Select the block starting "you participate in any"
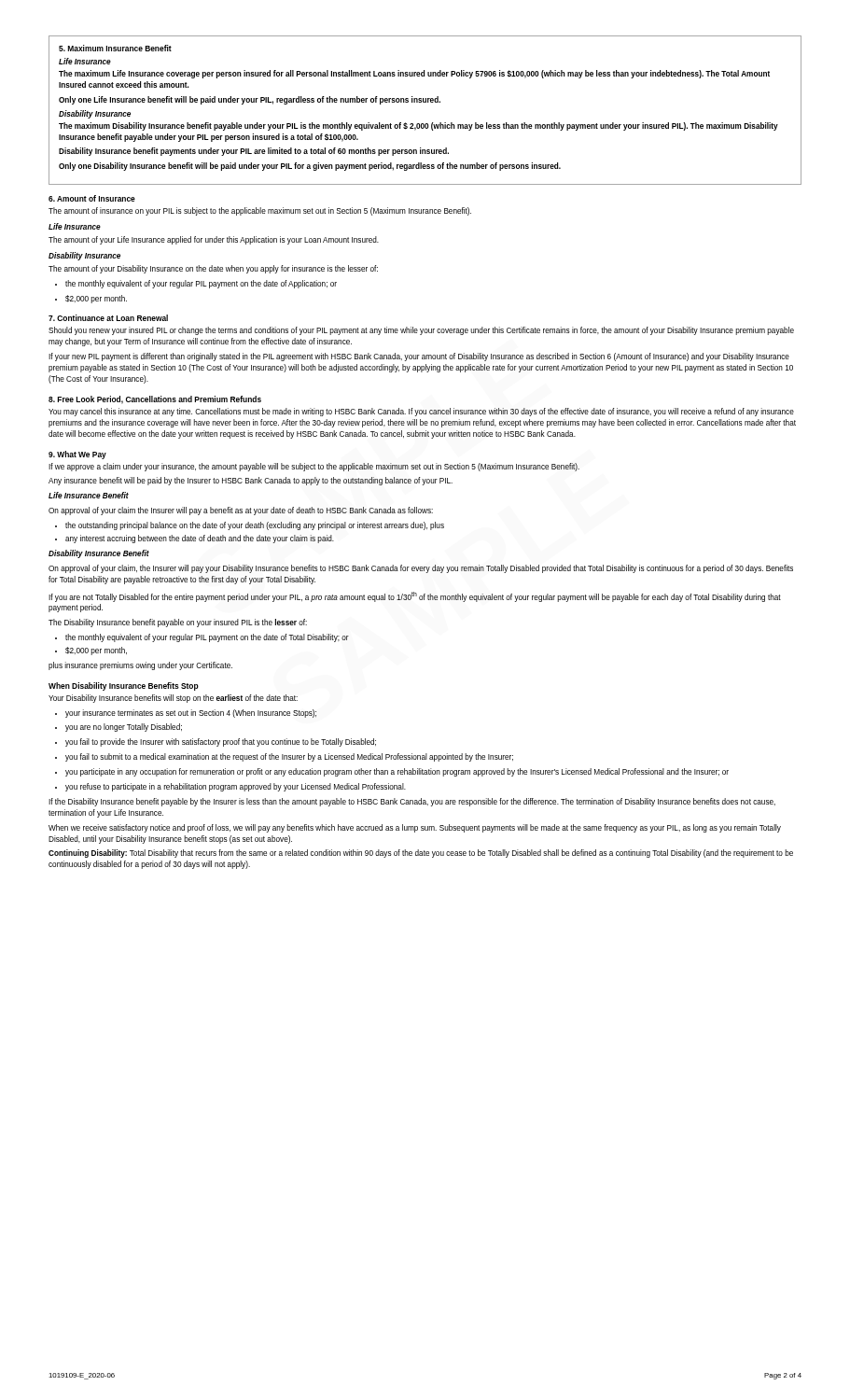 (x=425, y=773)
